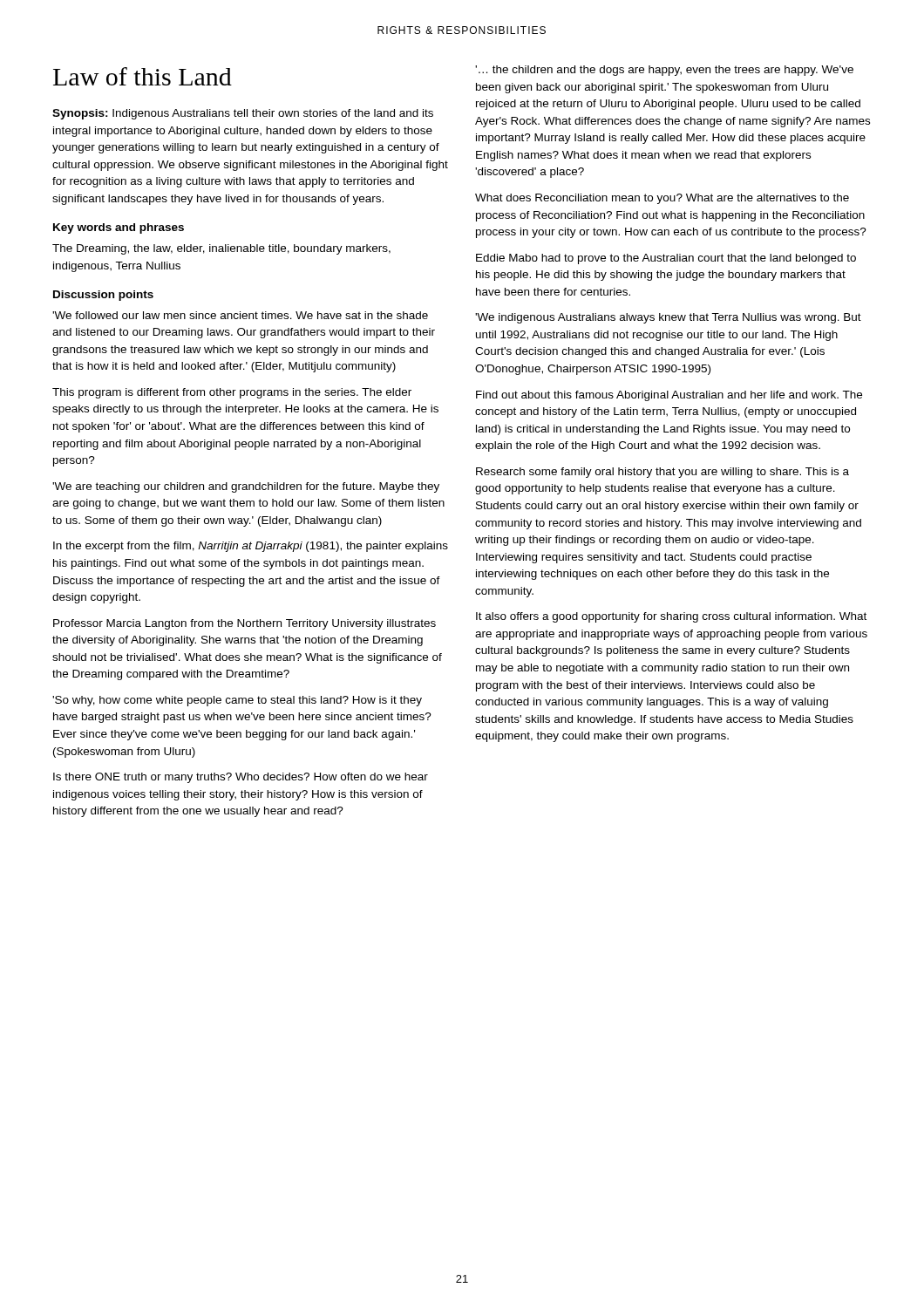Image resolution: width=924 pixels, height=1308 pixels.
Task: Where is the passage that starts "Find out about"?
Action: 669,420
